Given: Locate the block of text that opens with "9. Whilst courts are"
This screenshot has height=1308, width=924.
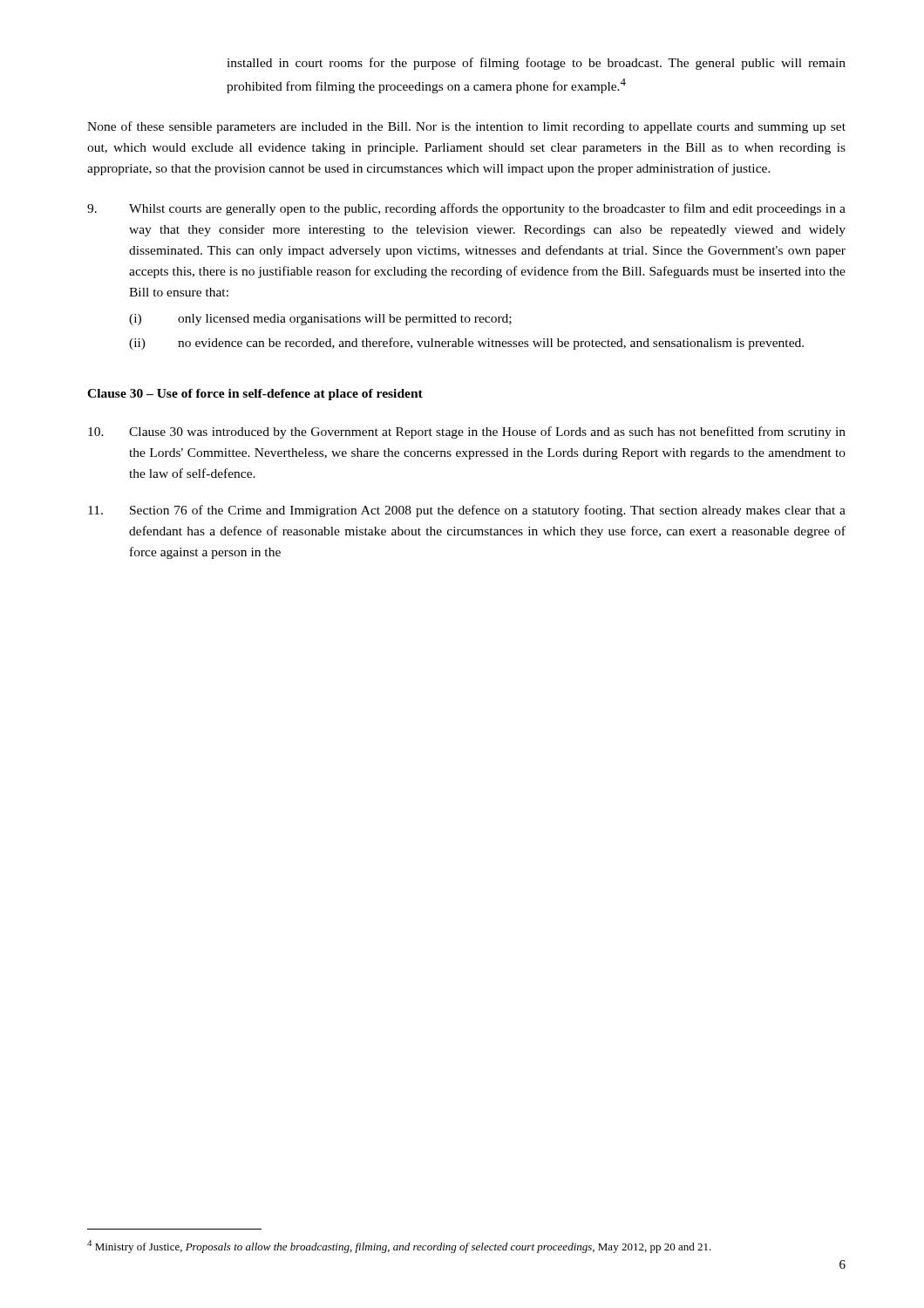Looking at the screenshot, I should point(466,278).
